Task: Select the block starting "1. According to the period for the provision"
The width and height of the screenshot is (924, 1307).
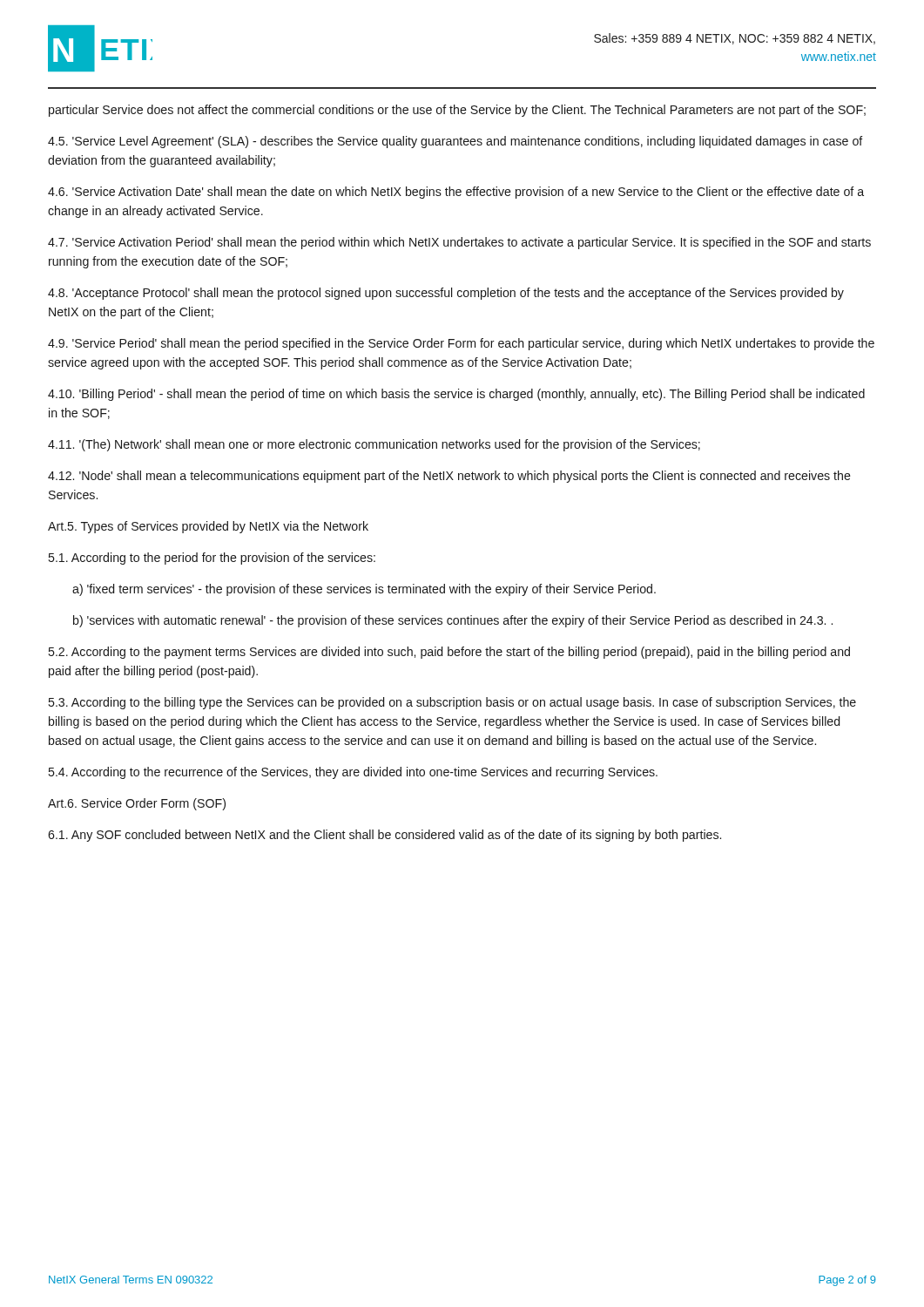Action: pos(212,559)
